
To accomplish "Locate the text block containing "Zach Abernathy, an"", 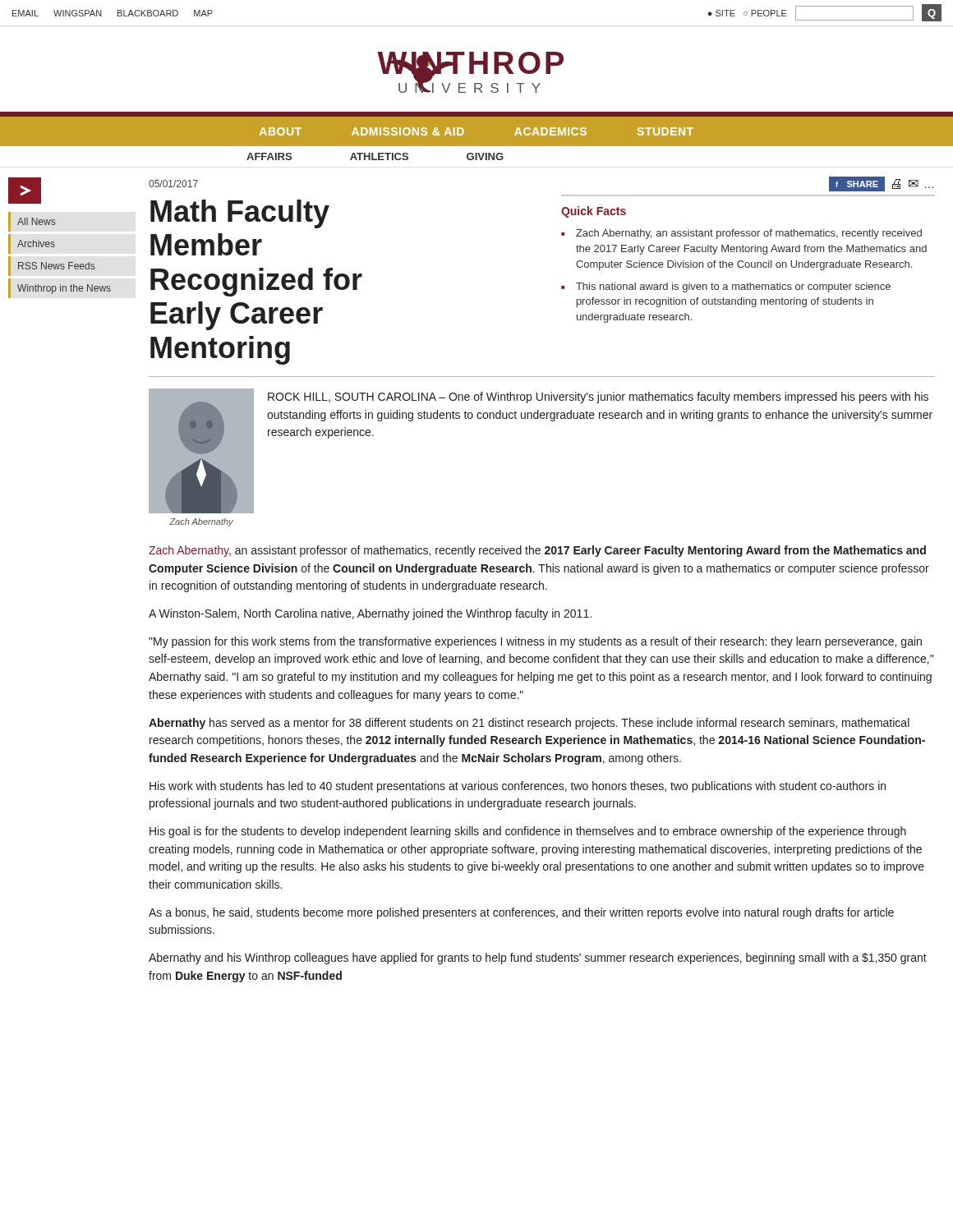I will [539, 568].
